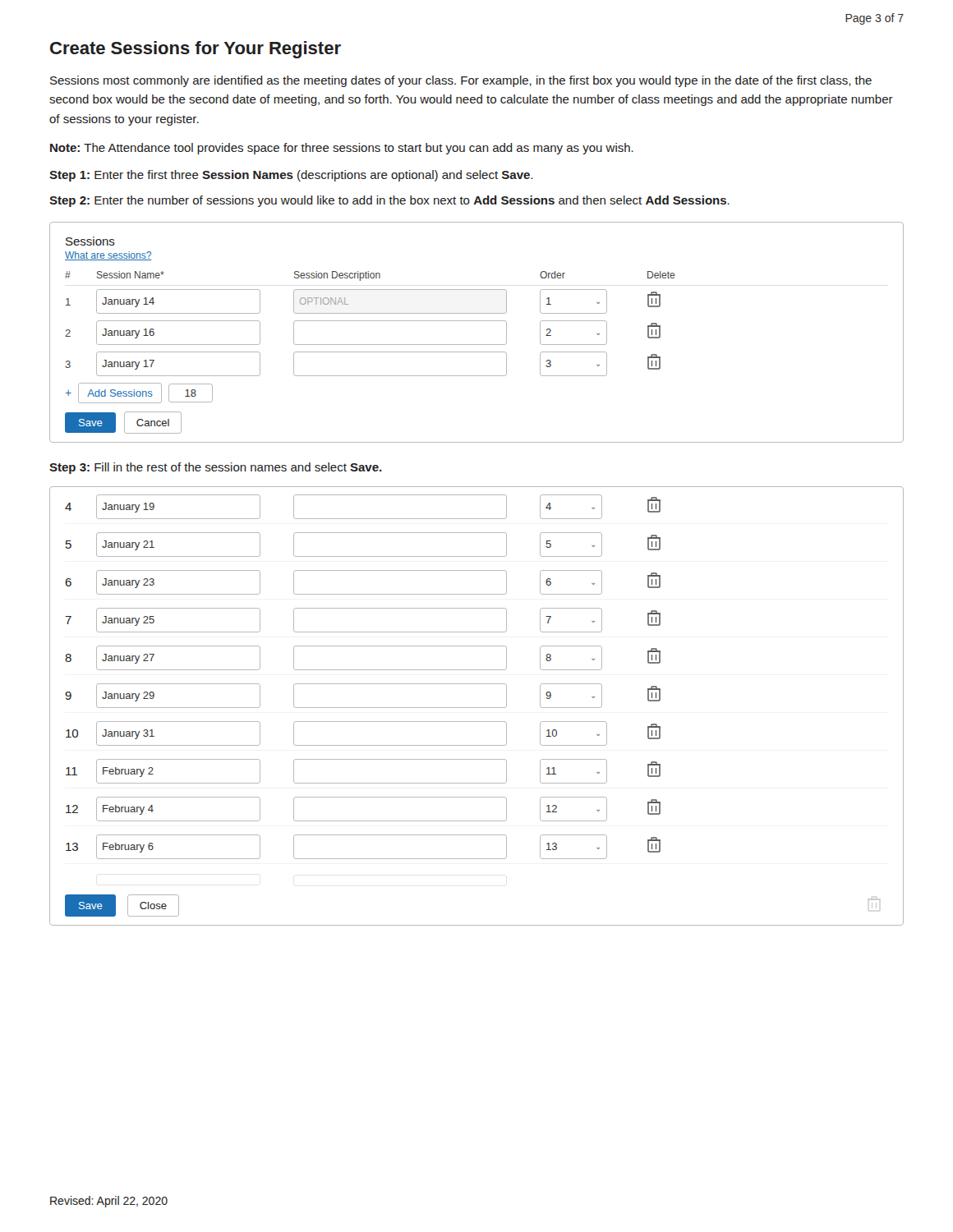
Task: Point to the text starting "Step 3: Fill in the rest"
Action: coord(216,466)
